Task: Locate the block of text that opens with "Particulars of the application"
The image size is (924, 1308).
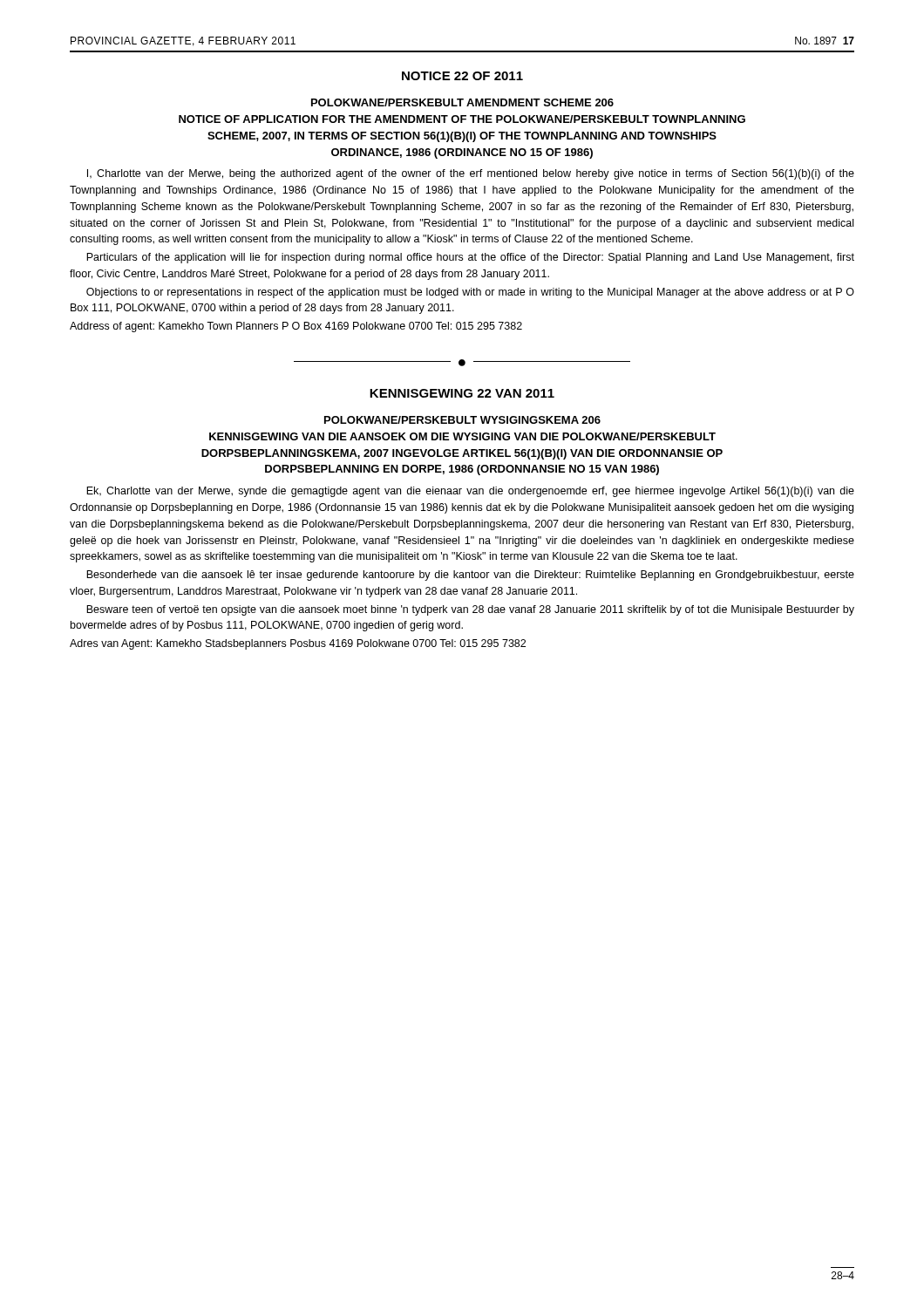Action: 462,266
